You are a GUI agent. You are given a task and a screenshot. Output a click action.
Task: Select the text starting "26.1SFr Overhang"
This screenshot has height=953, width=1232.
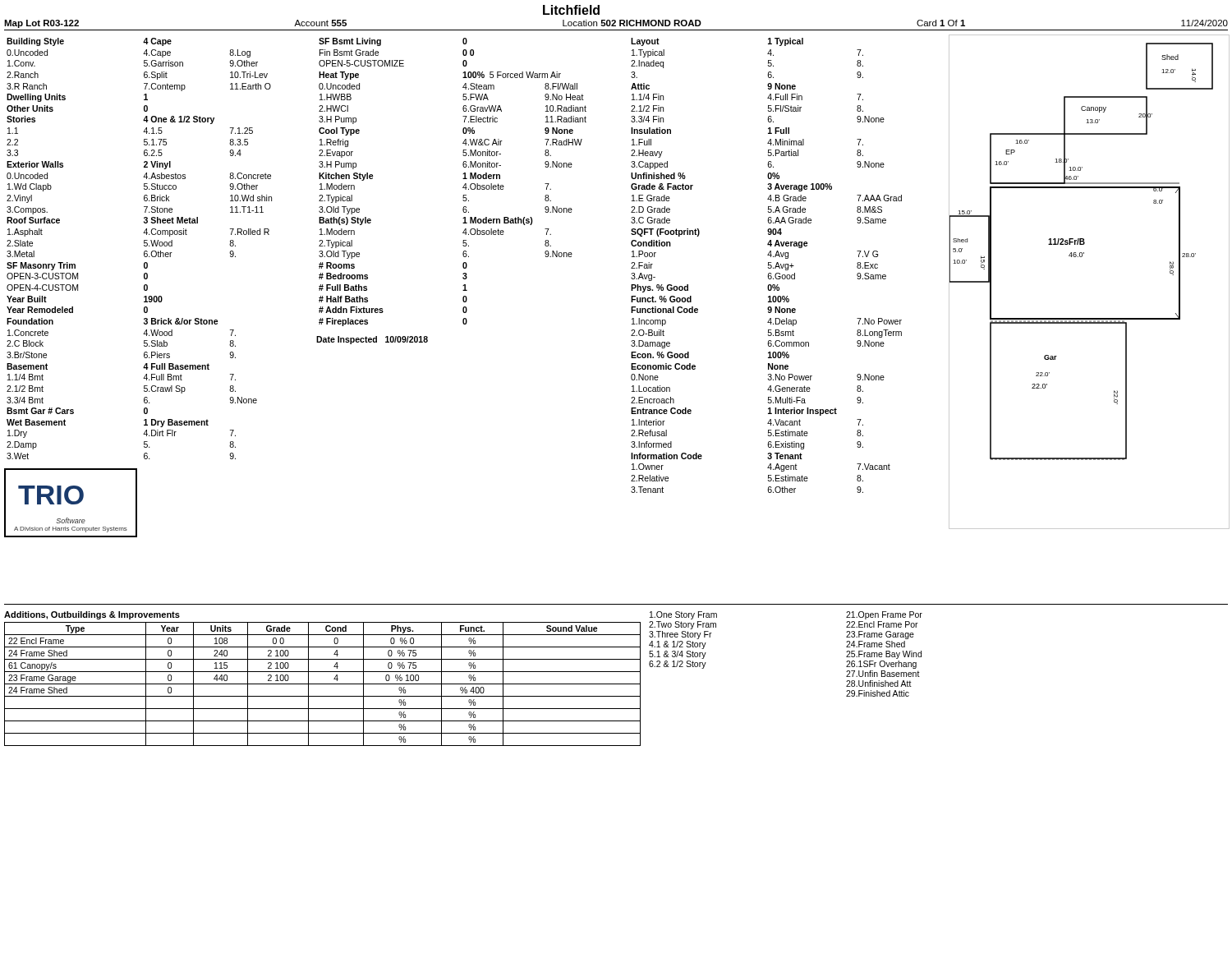click(881, 664)
